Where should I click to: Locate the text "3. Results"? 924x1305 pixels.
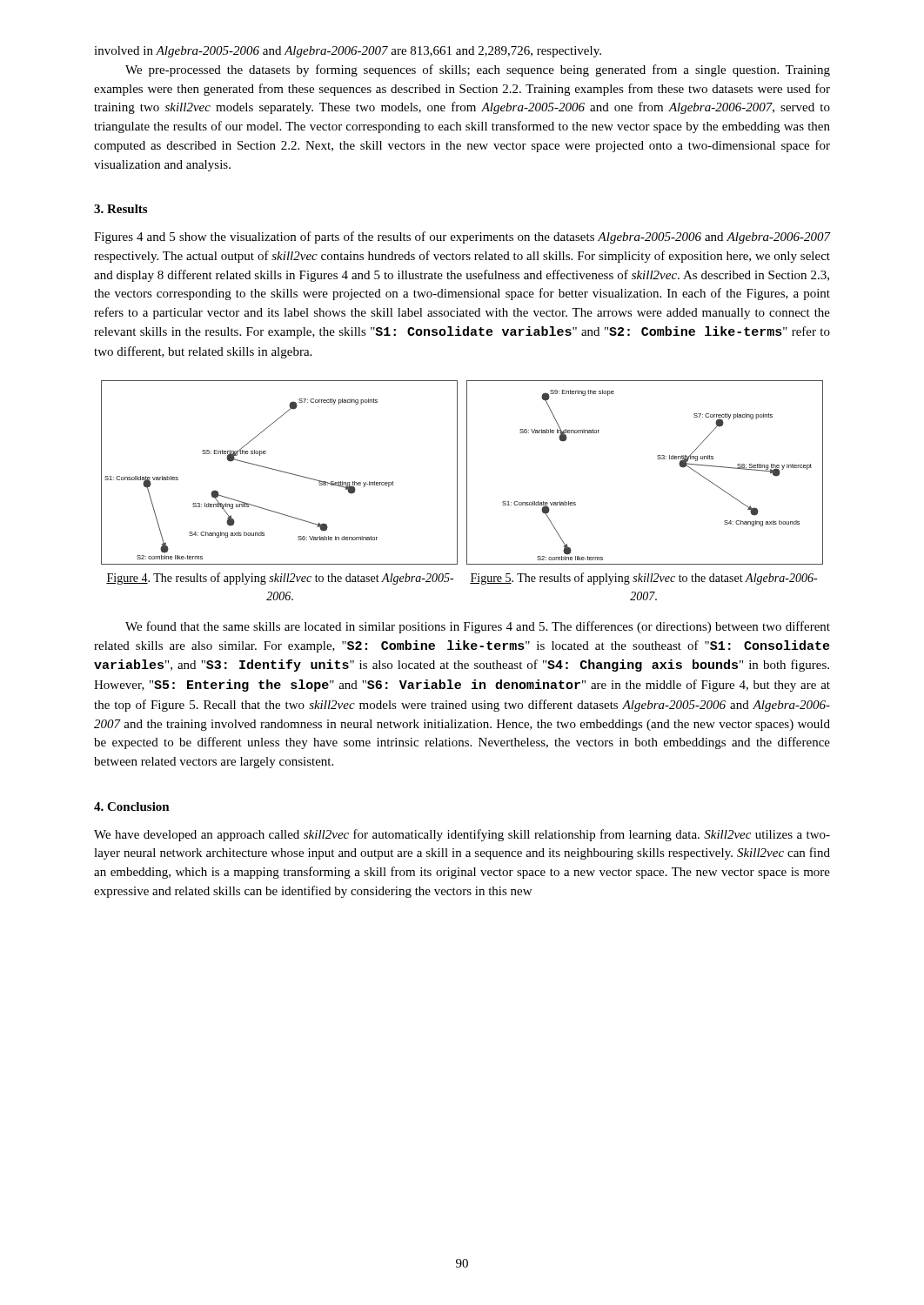tap(121, 209)
